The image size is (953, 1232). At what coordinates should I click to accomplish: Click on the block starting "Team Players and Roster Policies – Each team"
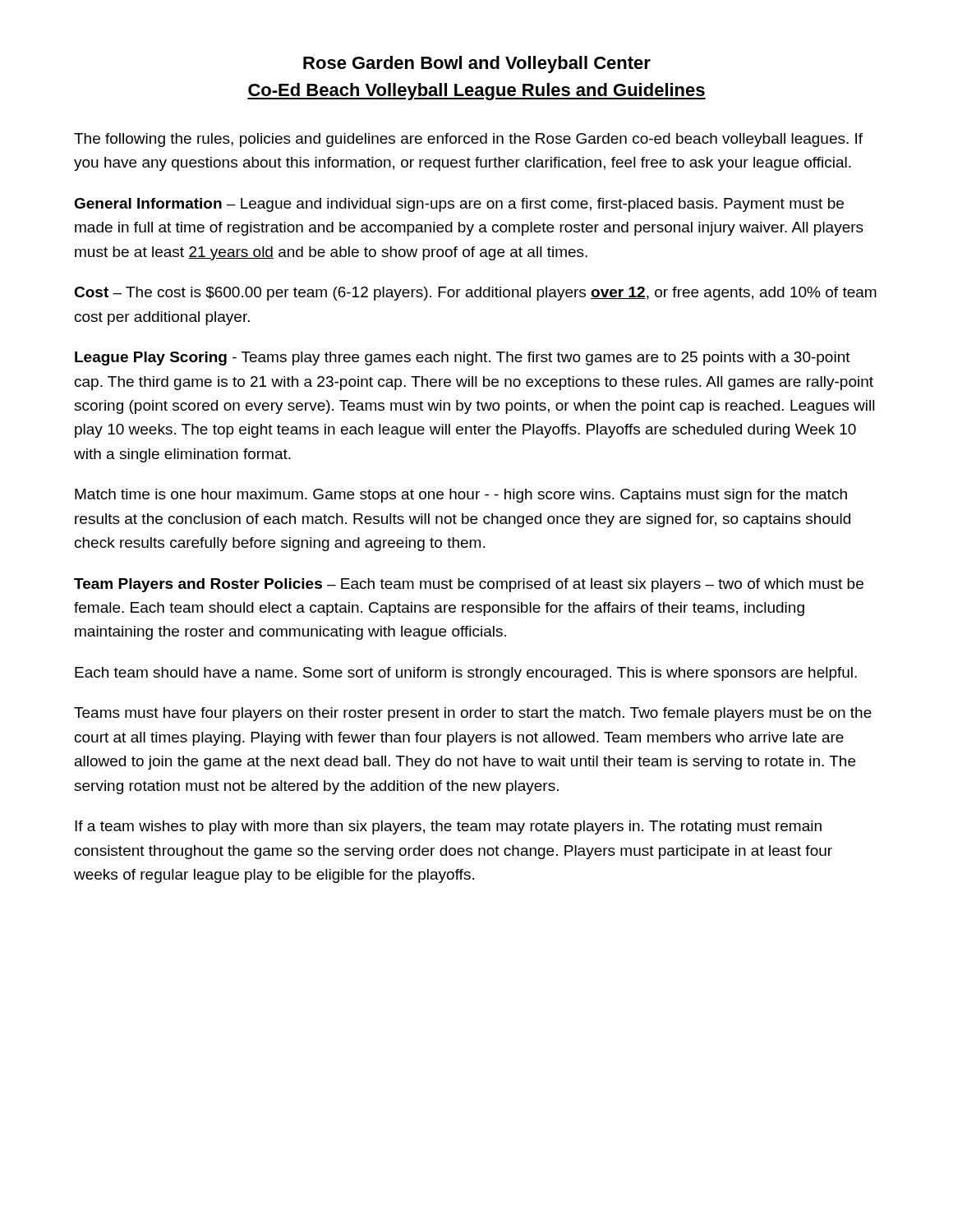click(469, 607)
